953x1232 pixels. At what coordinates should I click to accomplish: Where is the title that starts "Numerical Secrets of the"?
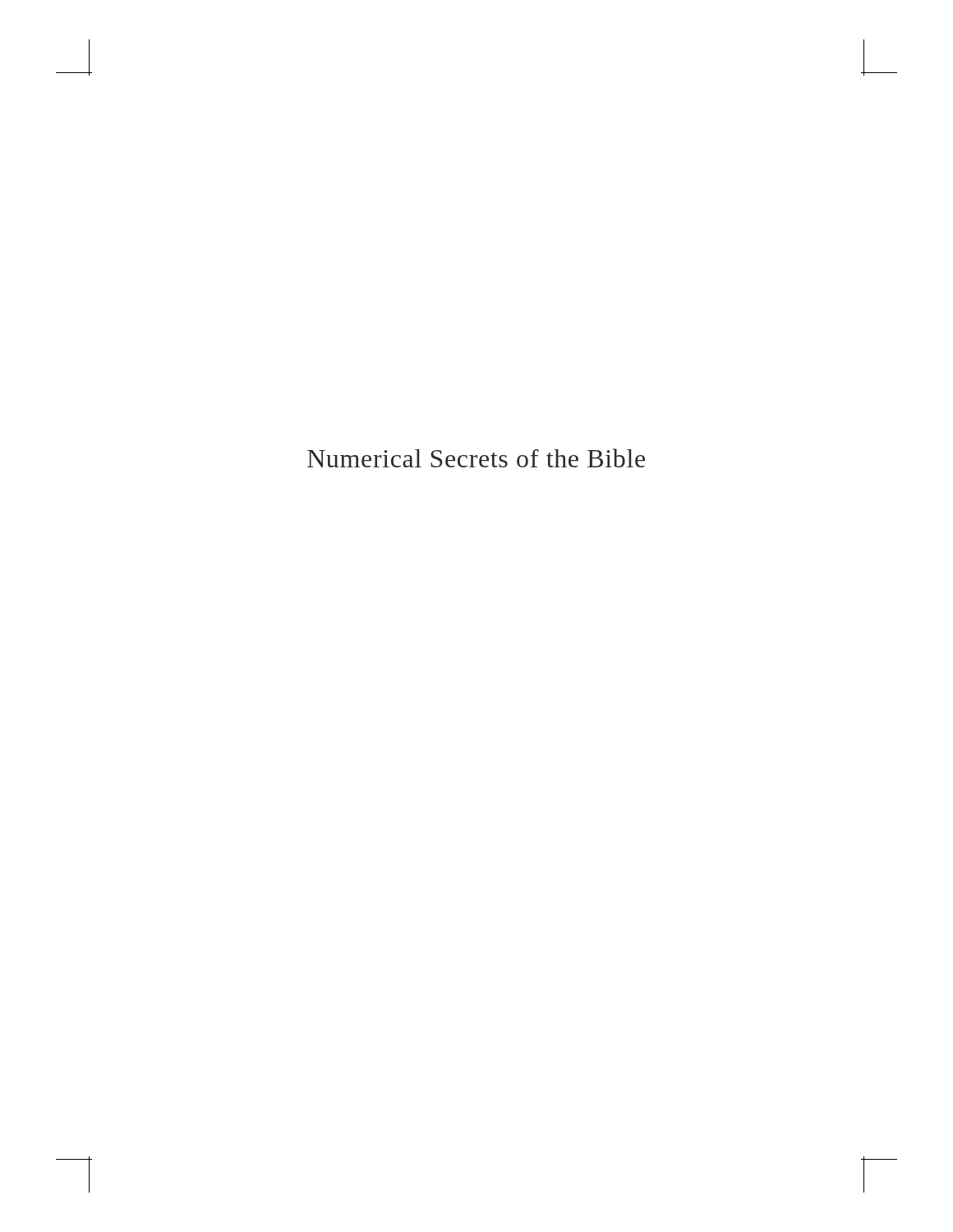point(476,459)
